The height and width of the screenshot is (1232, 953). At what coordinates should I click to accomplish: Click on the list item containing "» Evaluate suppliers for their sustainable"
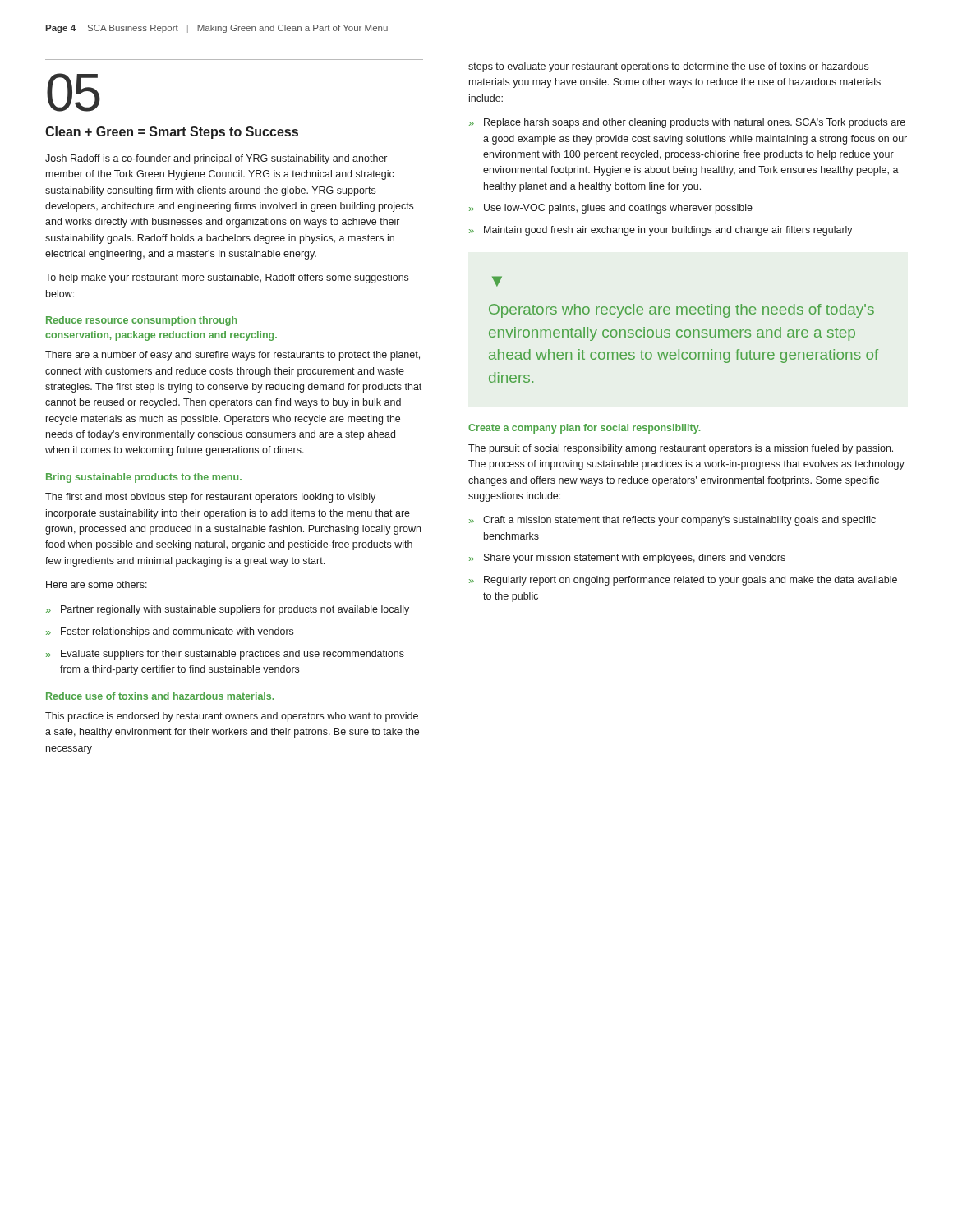coord(234,662)
